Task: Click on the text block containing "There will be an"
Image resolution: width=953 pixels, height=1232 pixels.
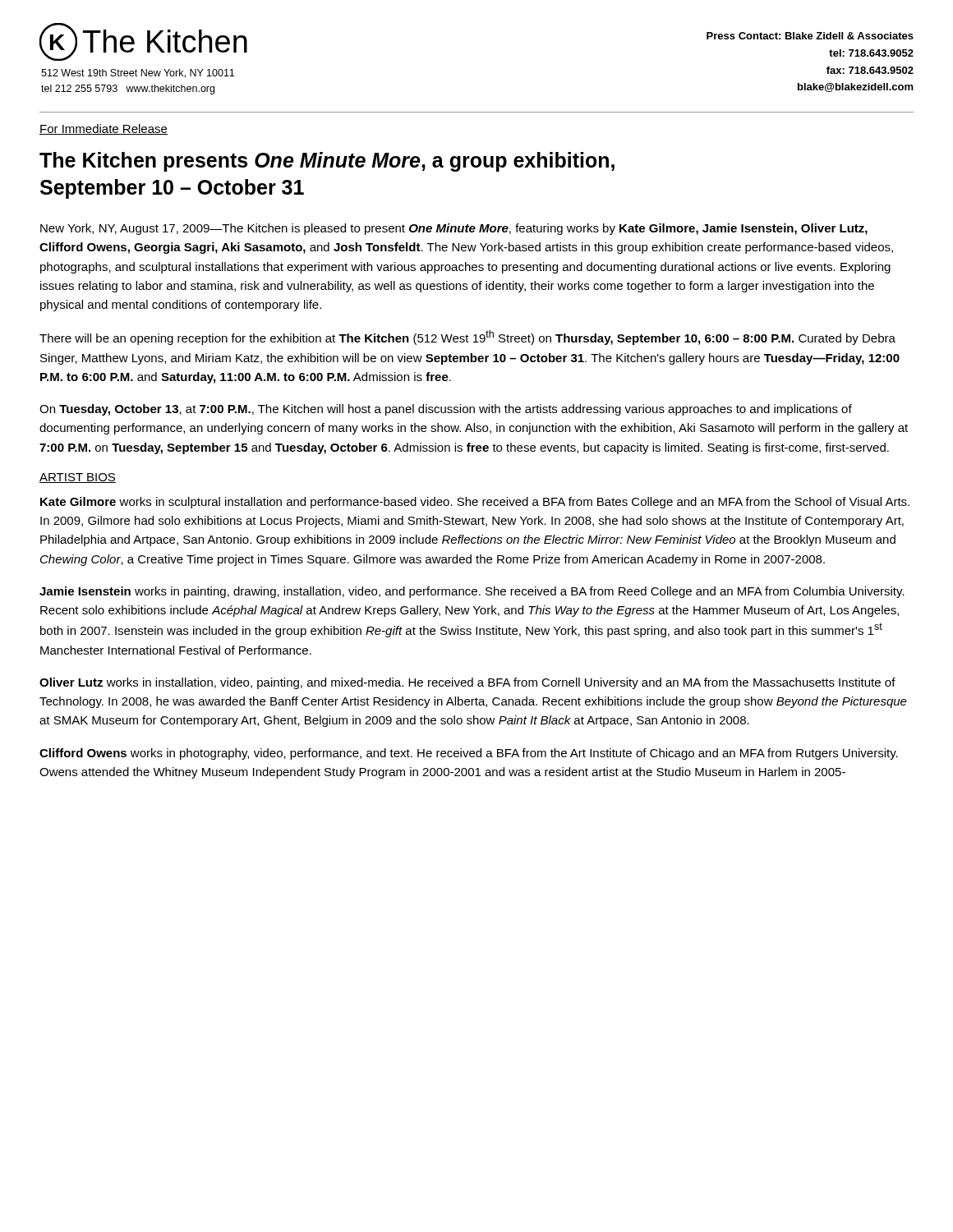Action: pos(470,356)
